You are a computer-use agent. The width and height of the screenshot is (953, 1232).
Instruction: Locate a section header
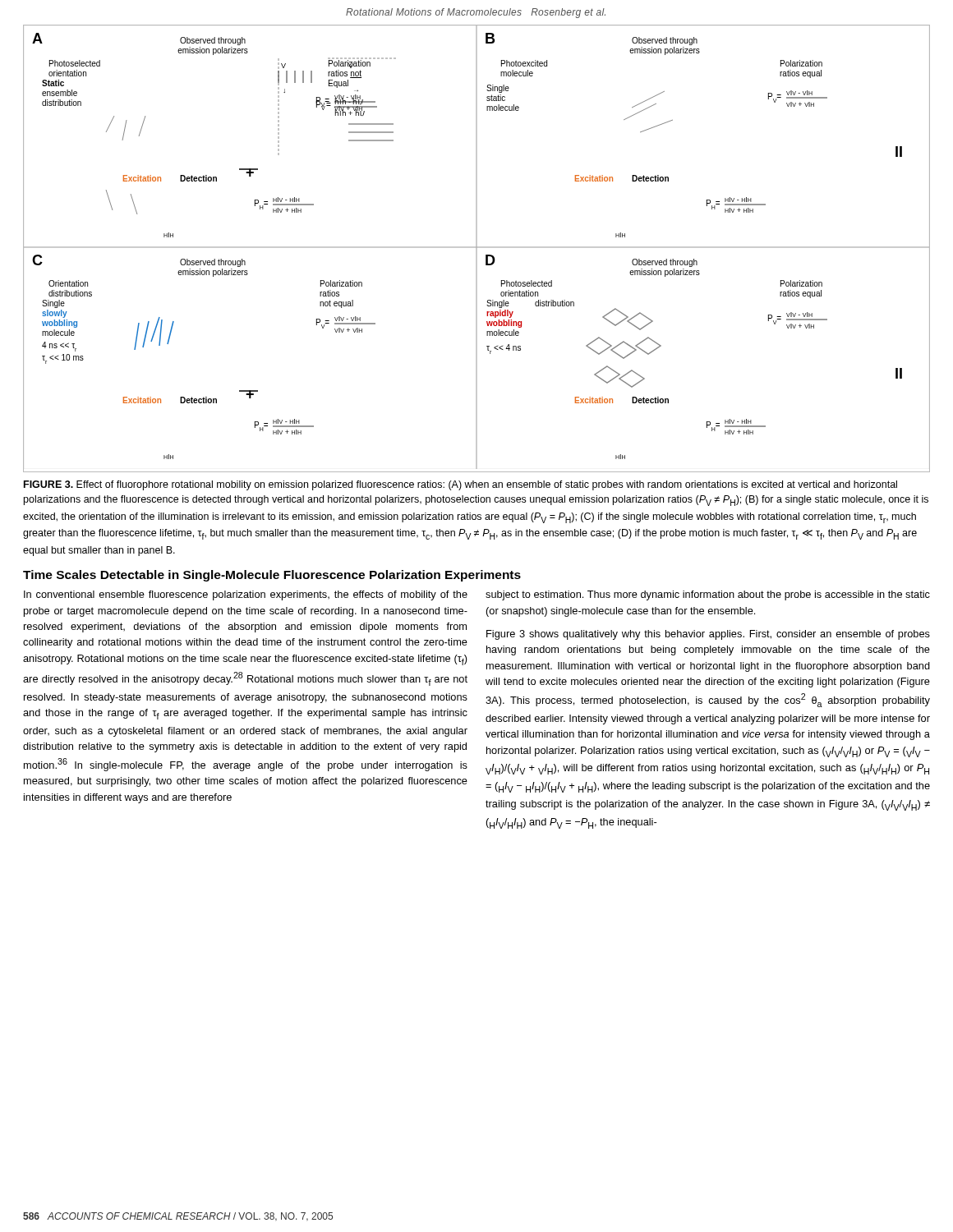(272, 575)
